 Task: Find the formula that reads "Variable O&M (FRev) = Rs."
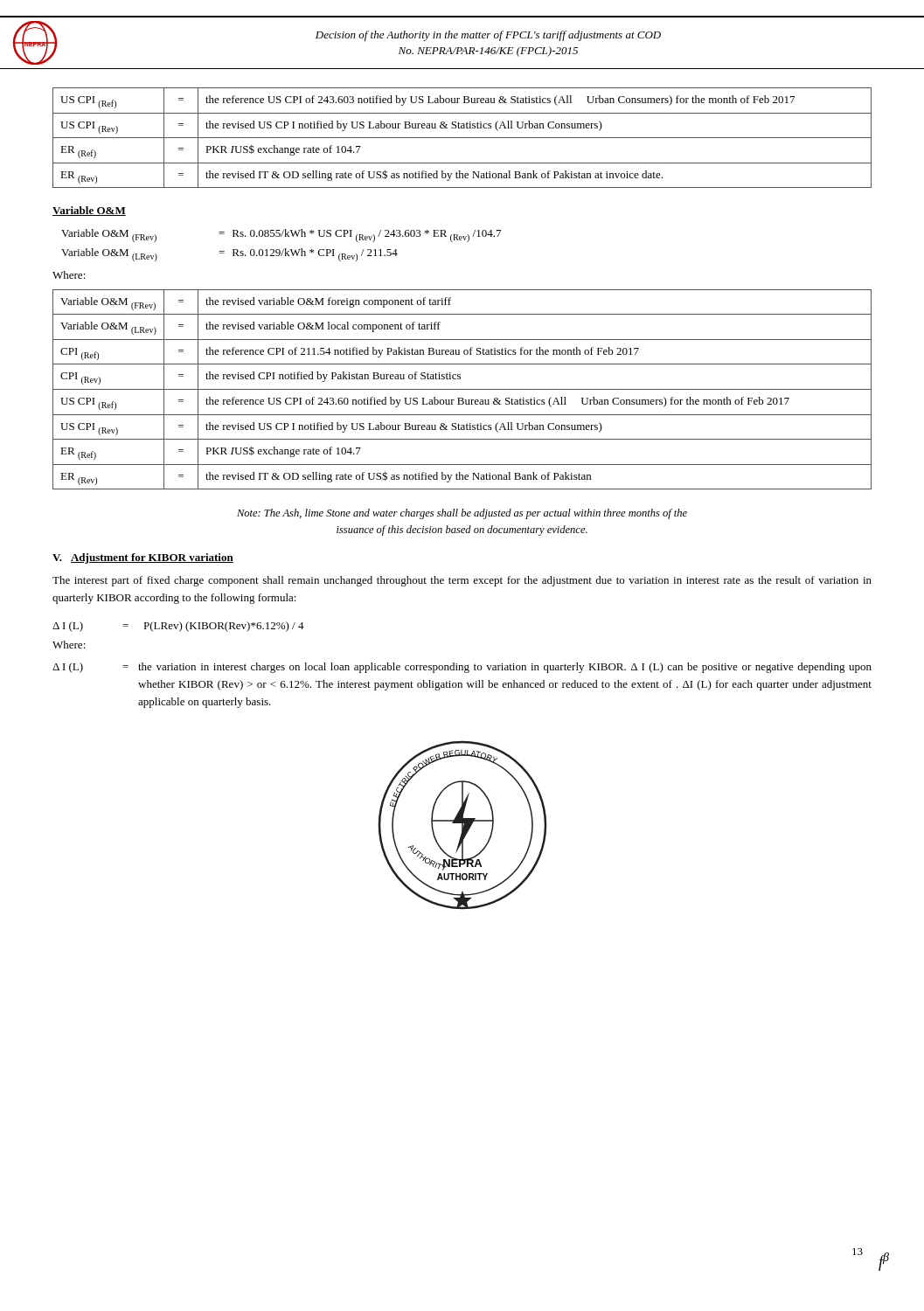466,244
